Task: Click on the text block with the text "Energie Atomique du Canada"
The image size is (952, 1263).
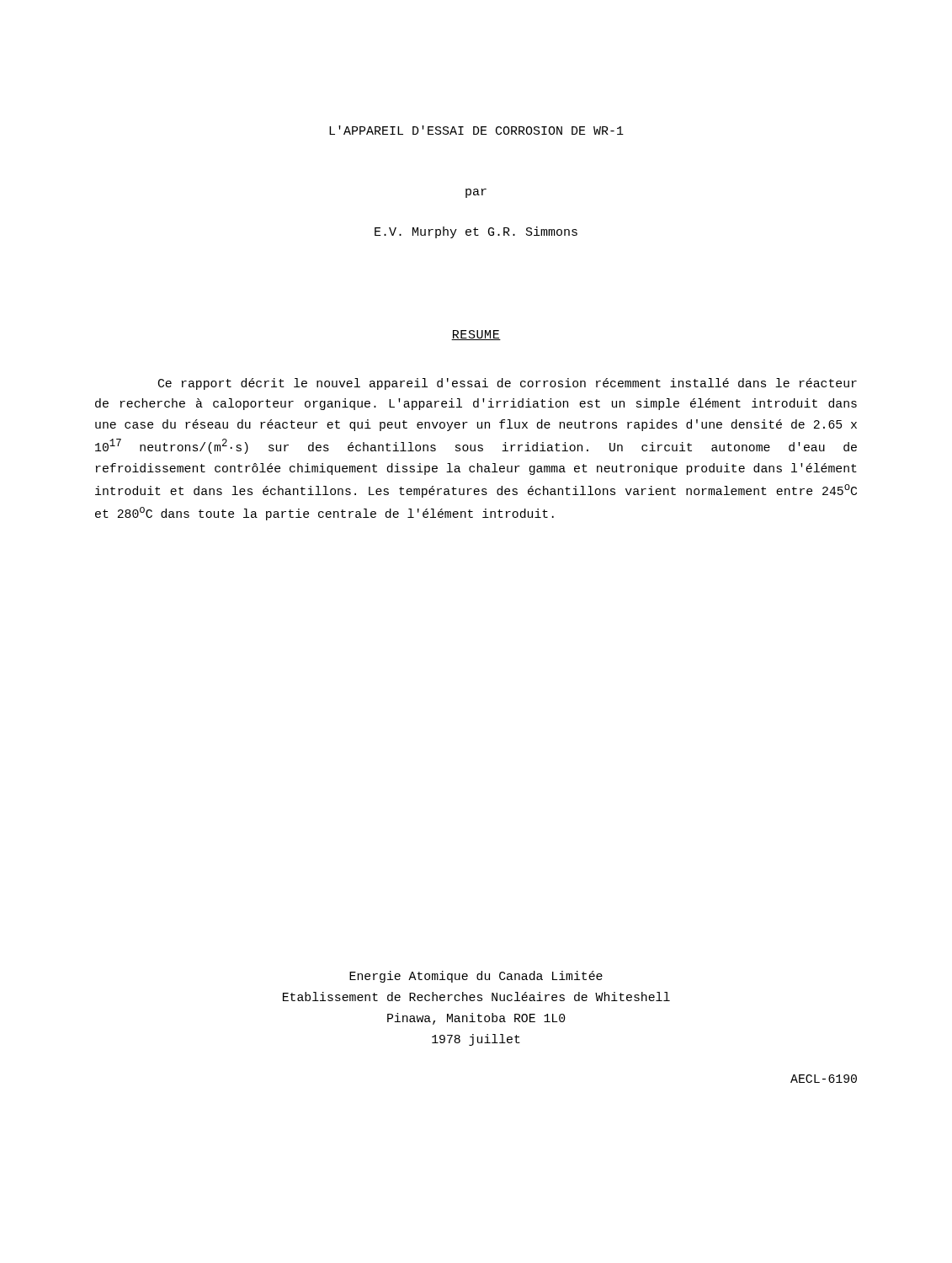Action: 476,1008
